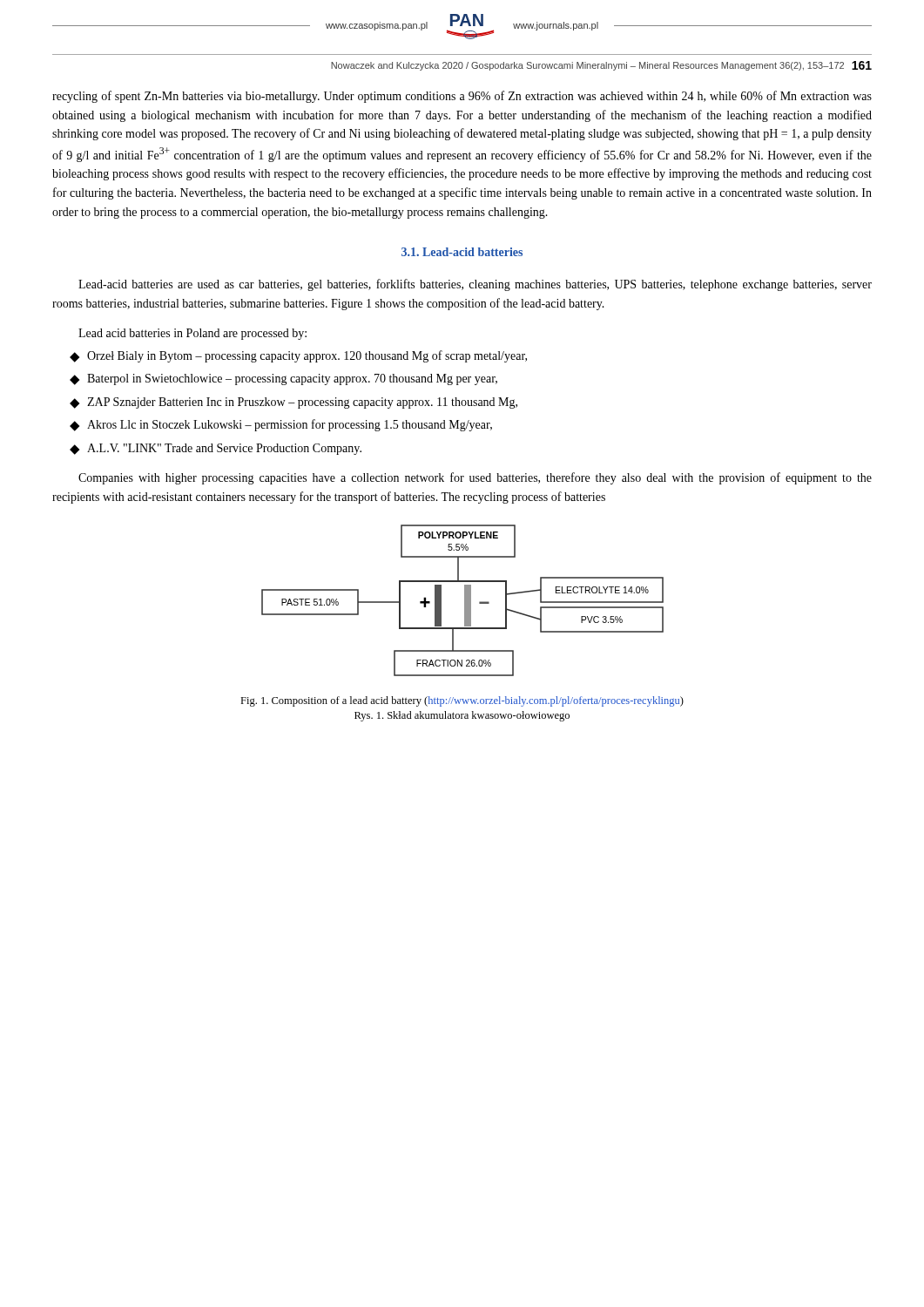Locate the text that reads "Lead acid batteries in Poland are processed by:"

[193, 333]
